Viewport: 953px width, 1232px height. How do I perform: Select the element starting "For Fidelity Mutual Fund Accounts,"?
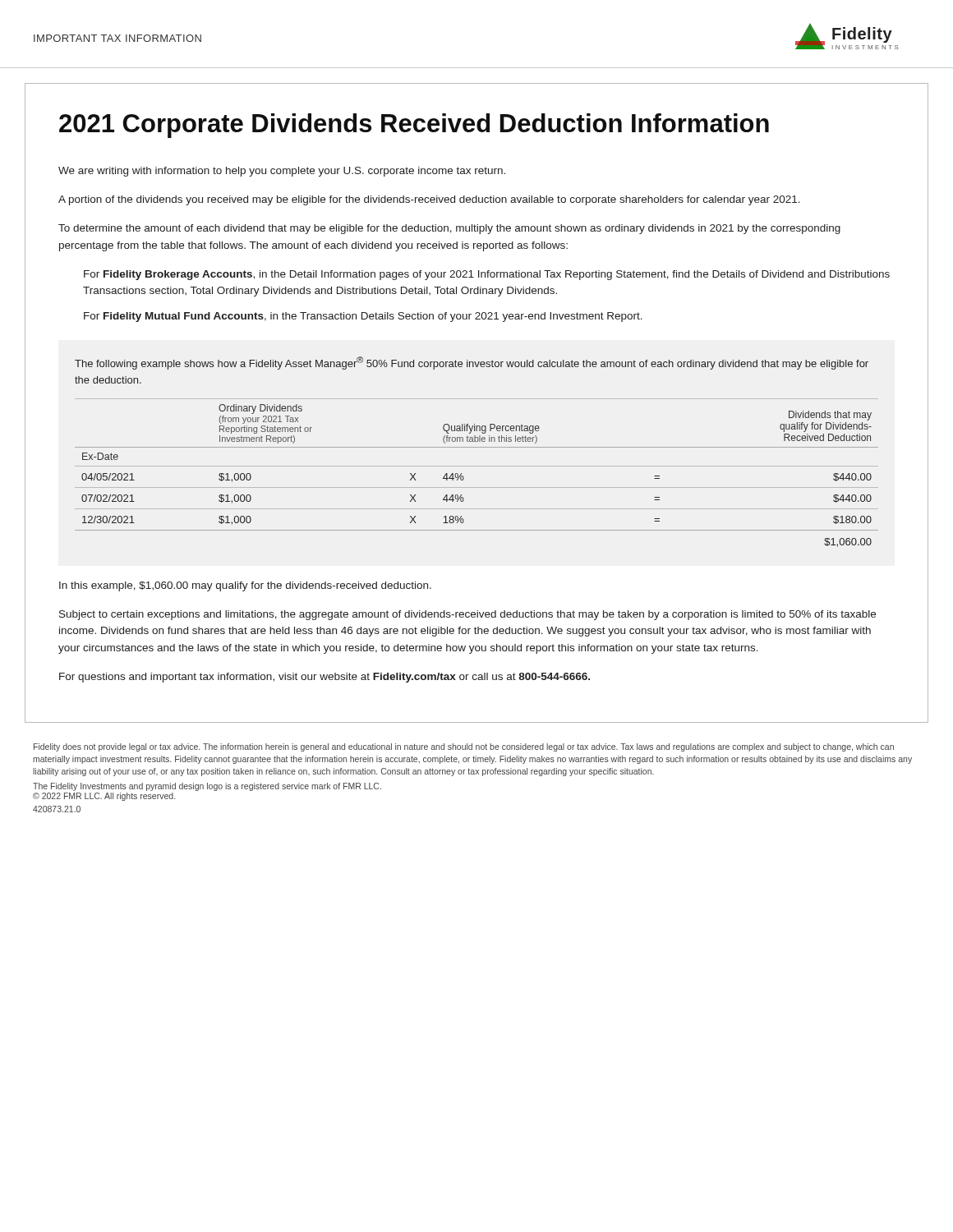point(363,316)
